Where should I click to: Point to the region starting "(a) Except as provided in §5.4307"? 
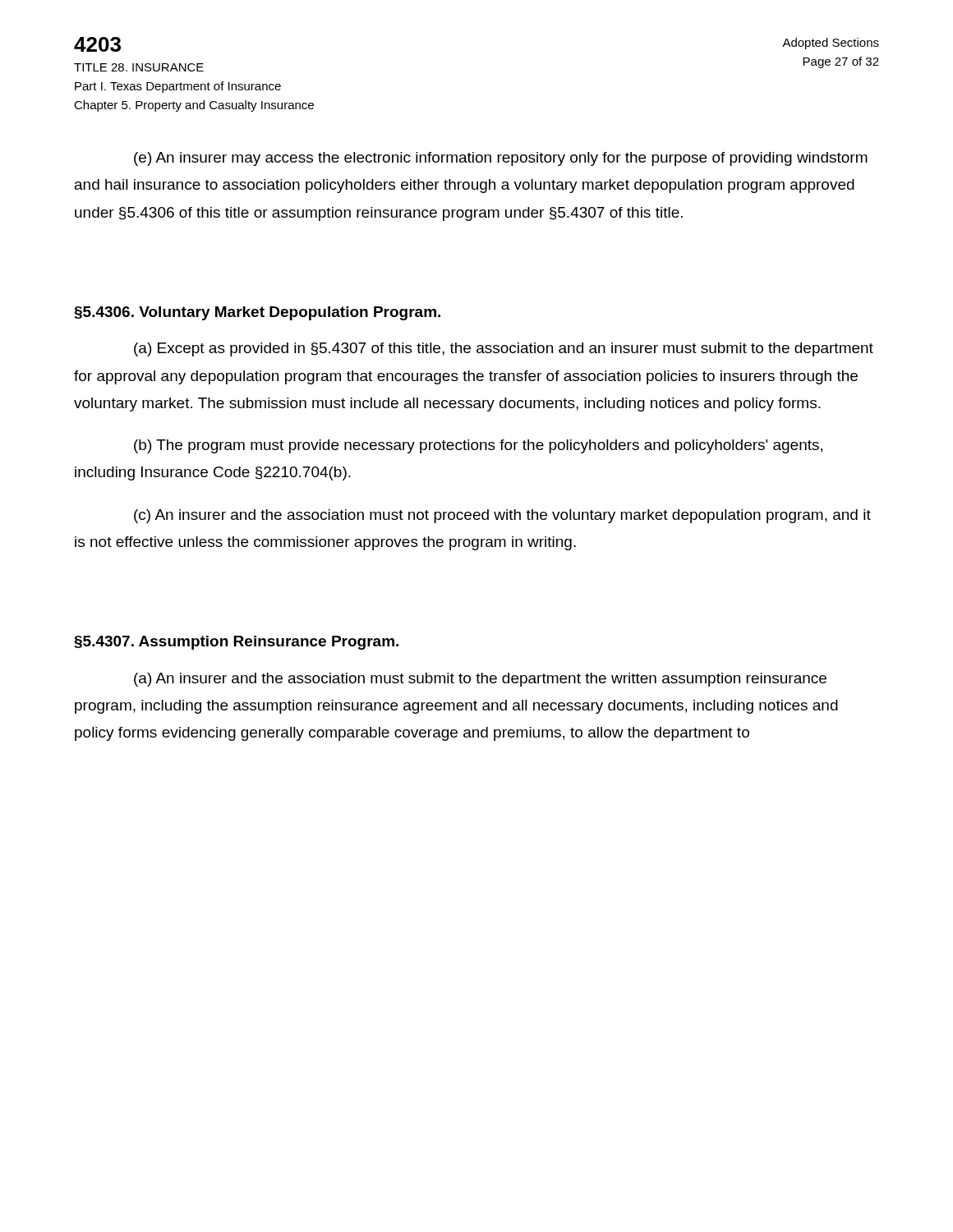click(x=474, y=375)
